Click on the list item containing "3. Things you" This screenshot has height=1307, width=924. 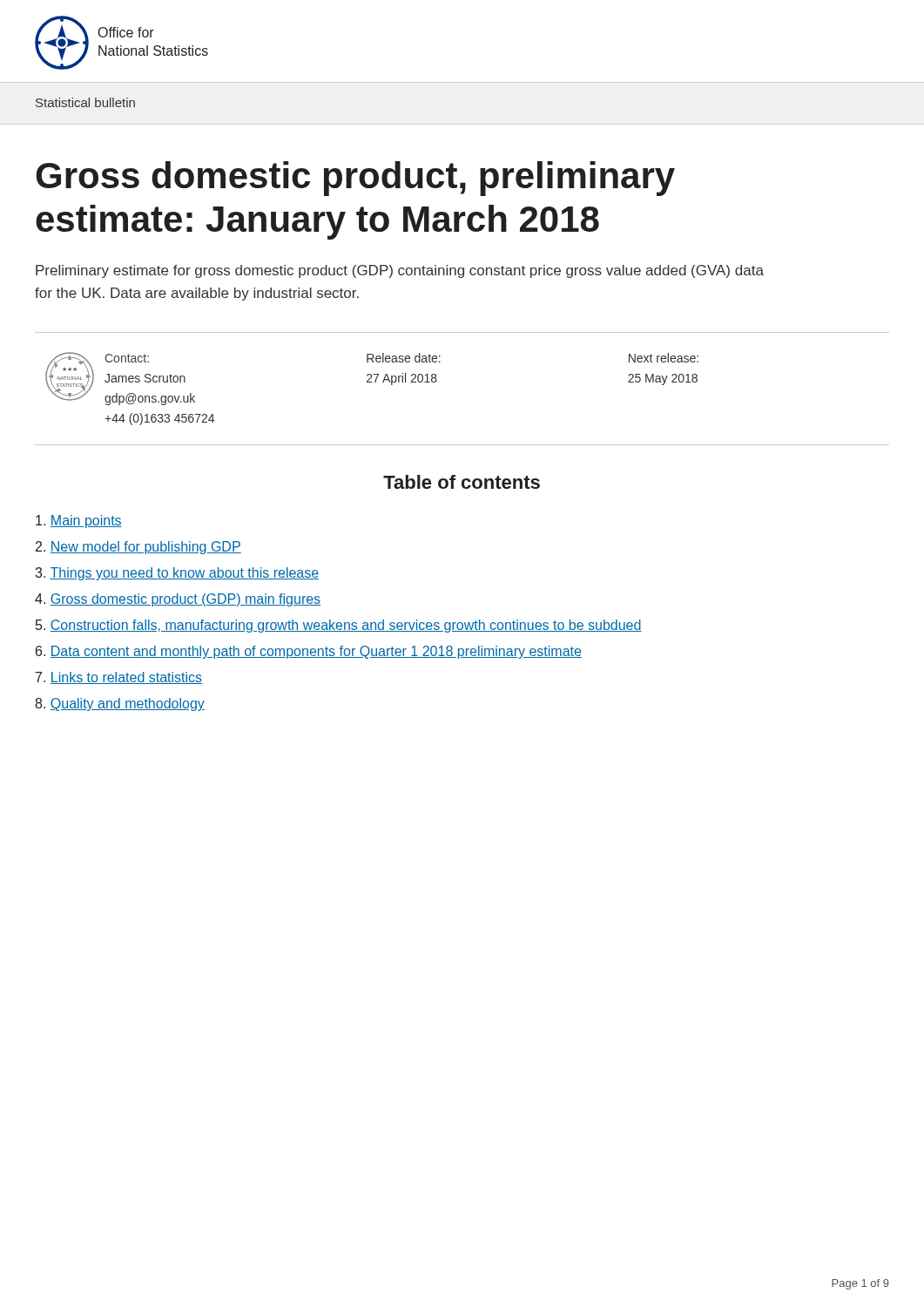pos(177,573)
